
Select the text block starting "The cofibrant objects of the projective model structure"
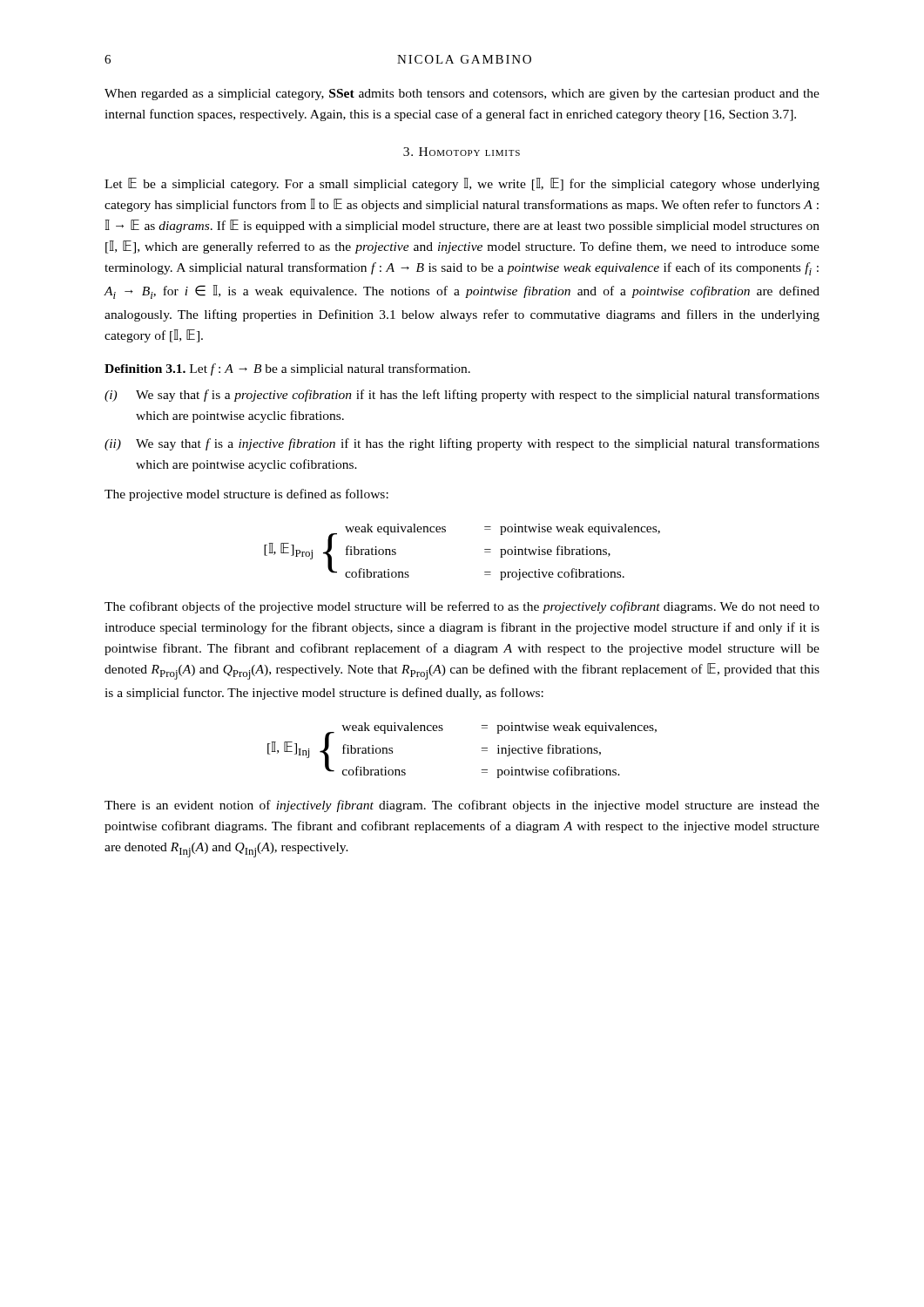coord(462,650)
